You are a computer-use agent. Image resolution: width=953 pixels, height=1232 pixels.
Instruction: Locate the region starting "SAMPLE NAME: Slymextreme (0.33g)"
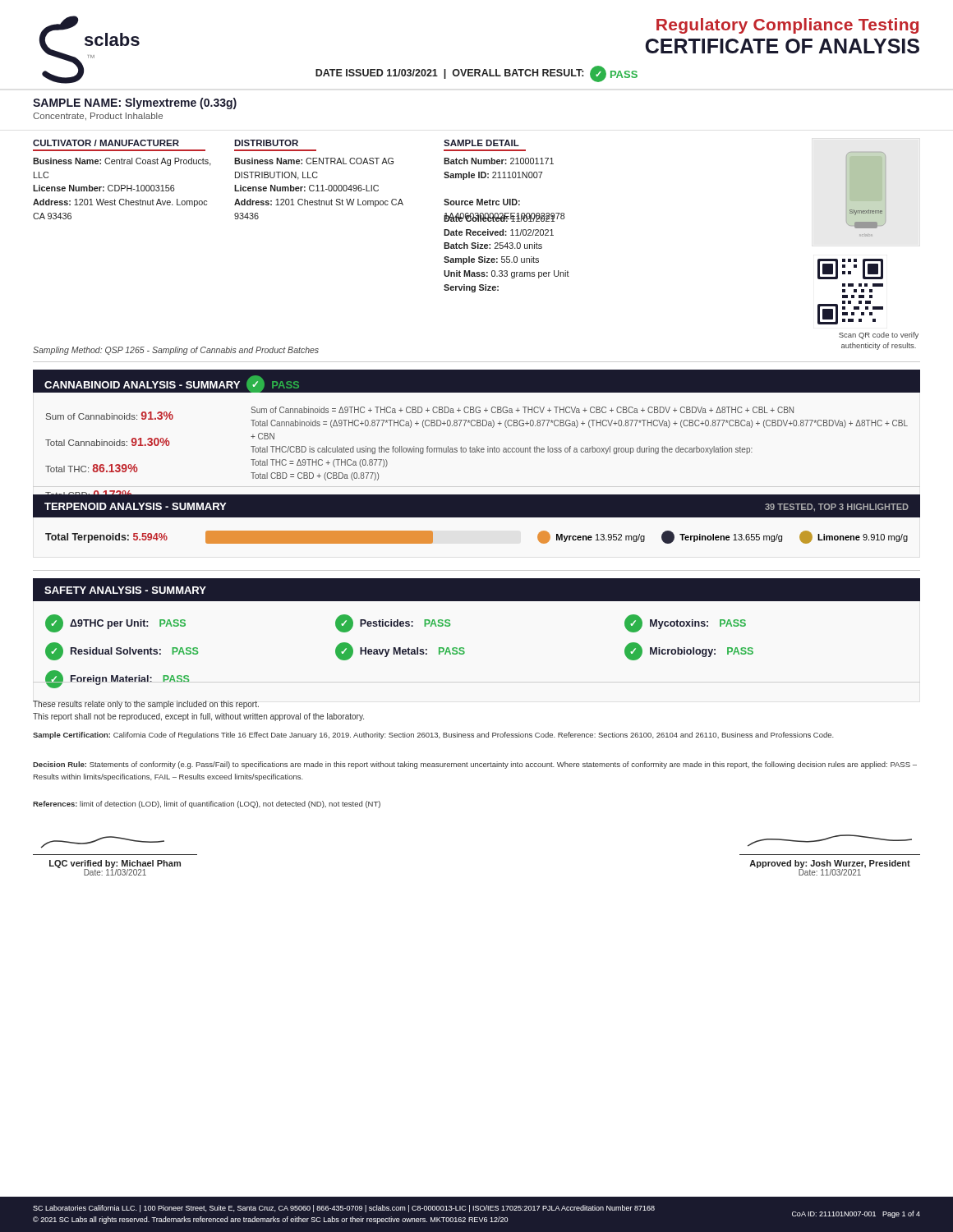pos(135,103)
